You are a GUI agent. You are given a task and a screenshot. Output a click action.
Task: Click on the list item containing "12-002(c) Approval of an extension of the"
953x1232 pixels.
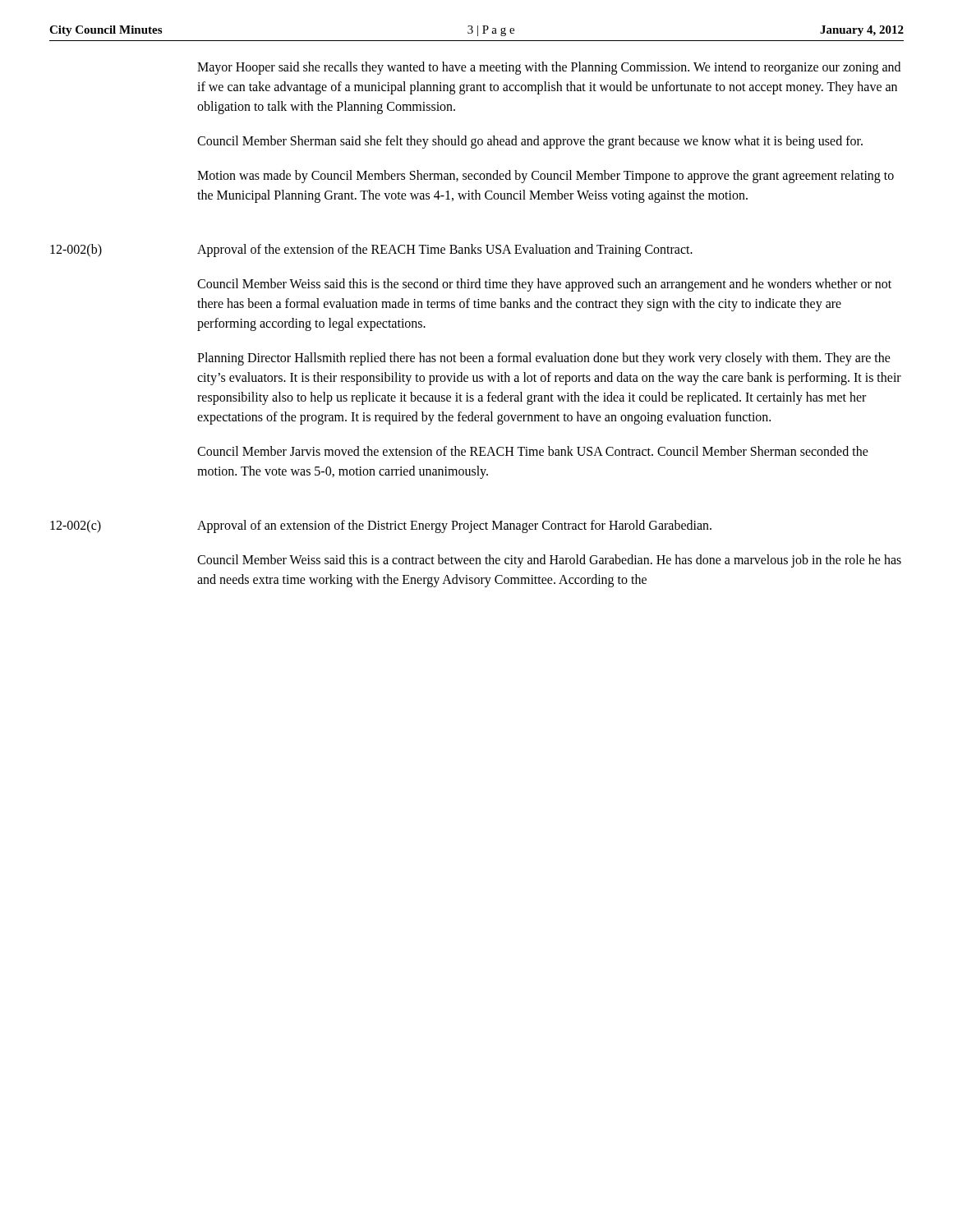476,526
